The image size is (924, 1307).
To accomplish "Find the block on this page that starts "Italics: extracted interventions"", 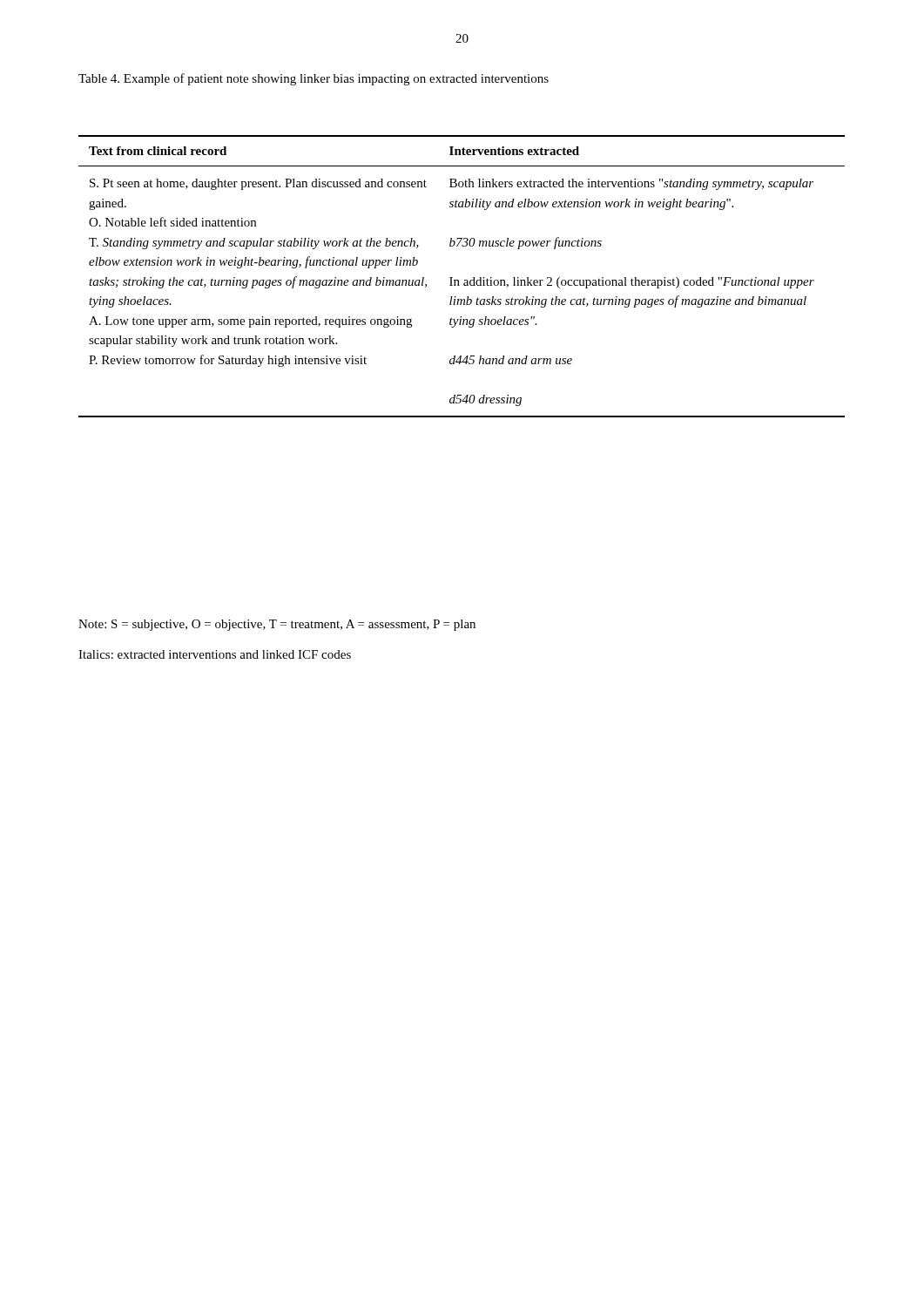I will pos(215,654).
